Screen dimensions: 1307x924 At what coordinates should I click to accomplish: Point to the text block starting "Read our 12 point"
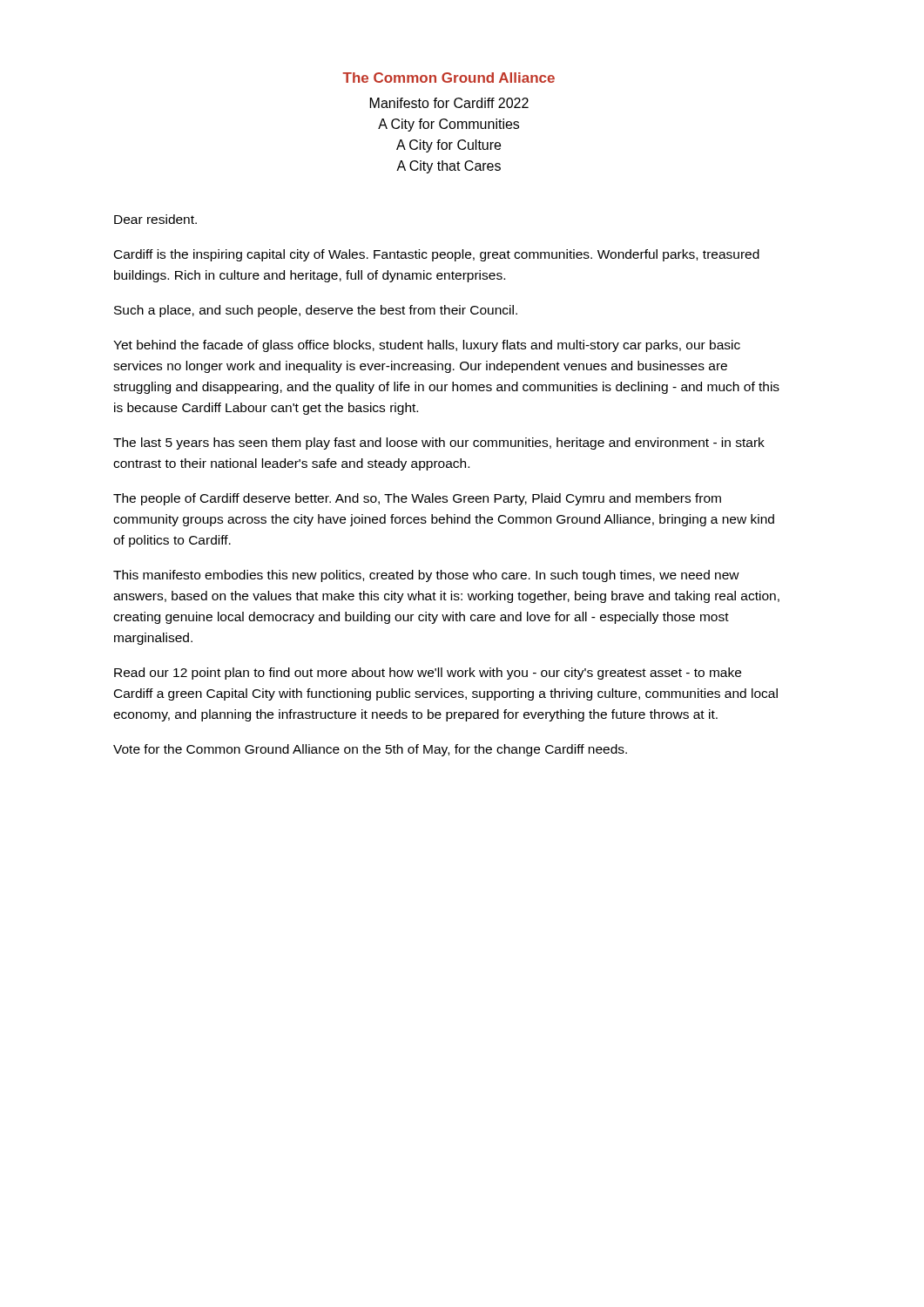tap(446, 693)
